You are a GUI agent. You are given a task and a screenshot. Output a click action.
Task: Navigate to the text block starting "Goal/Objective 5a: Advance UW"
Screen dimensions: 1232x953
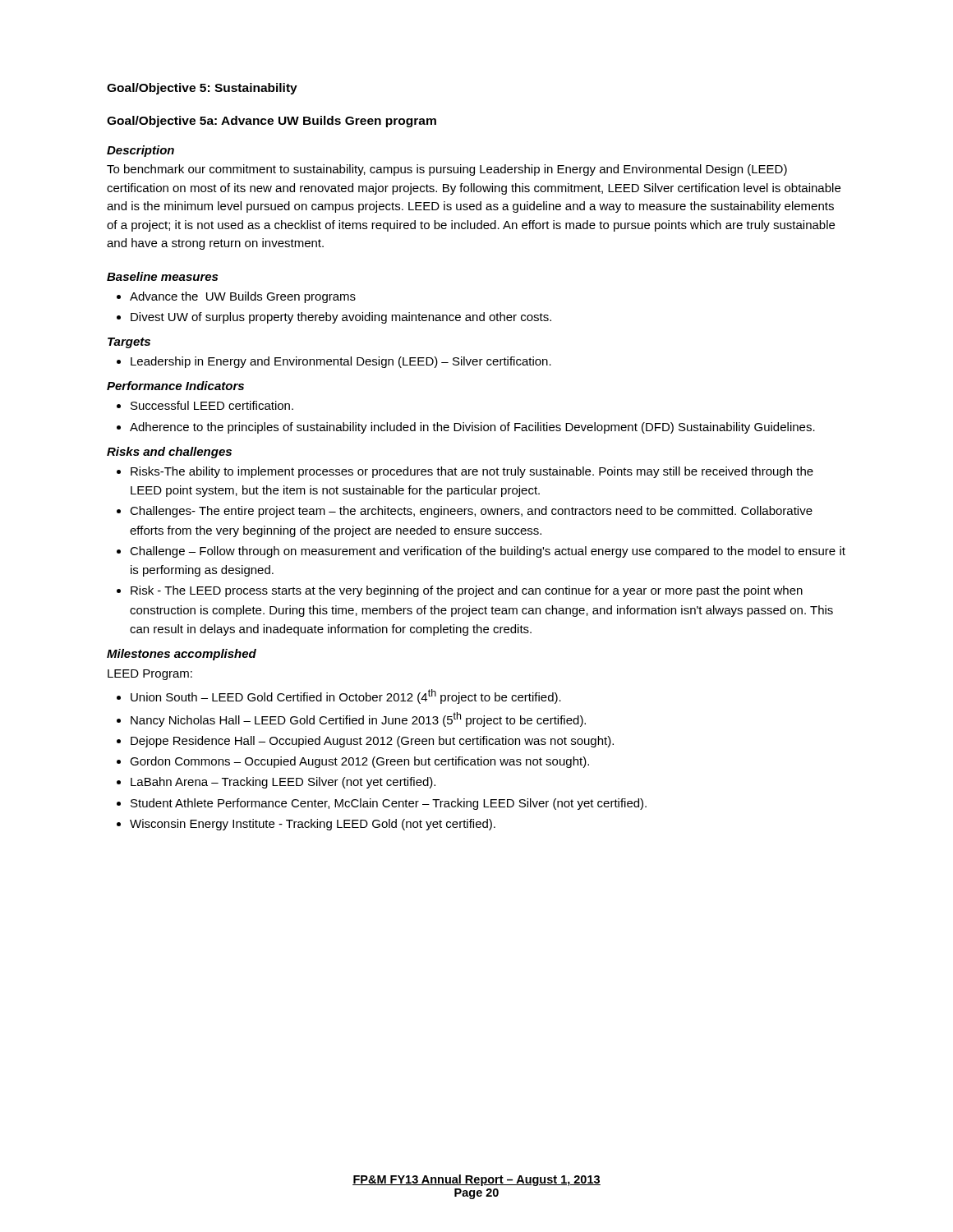[x=272, y=120]
